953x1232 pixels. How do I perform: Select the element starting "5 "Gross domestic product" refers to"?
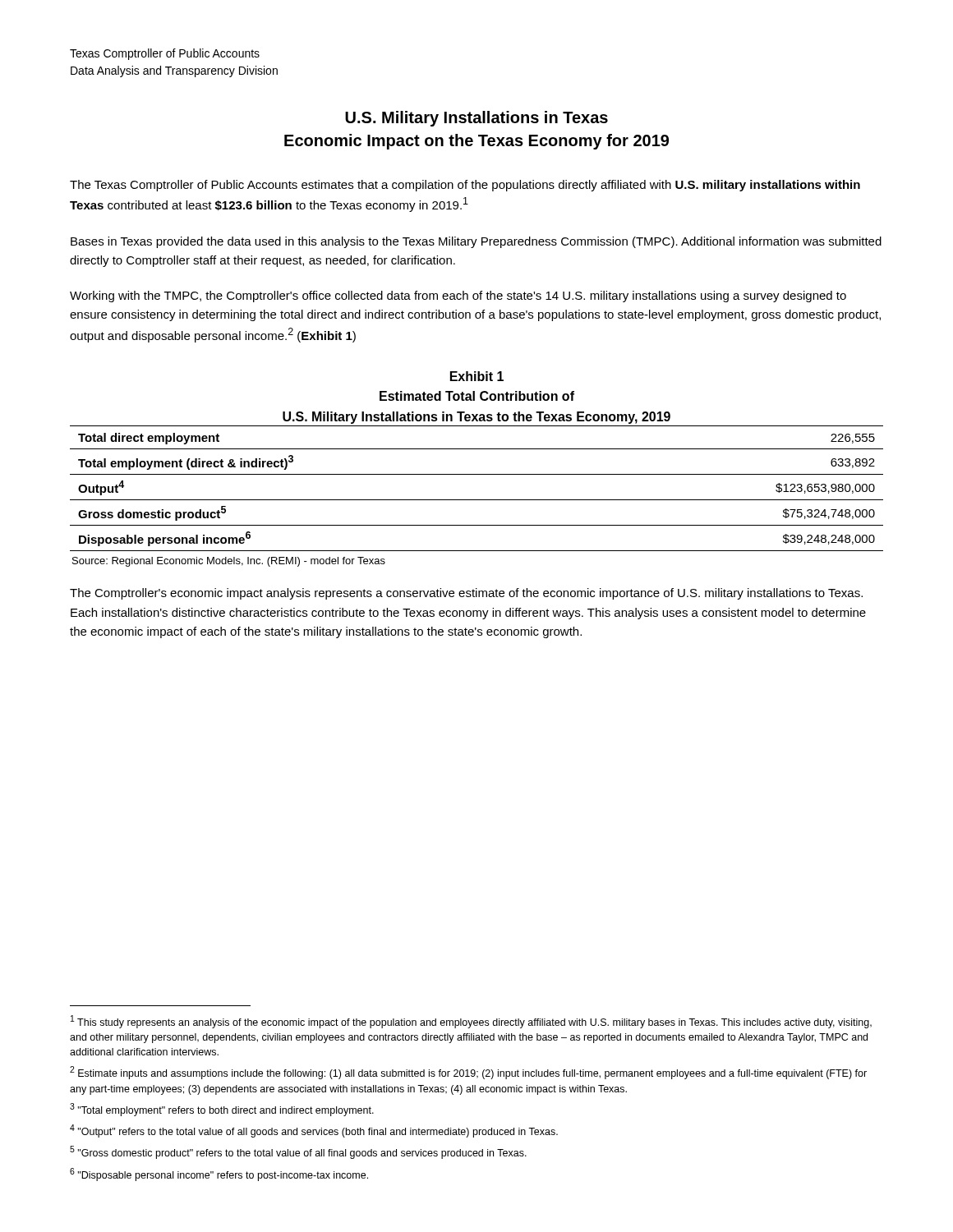[x=298, y=1152]
